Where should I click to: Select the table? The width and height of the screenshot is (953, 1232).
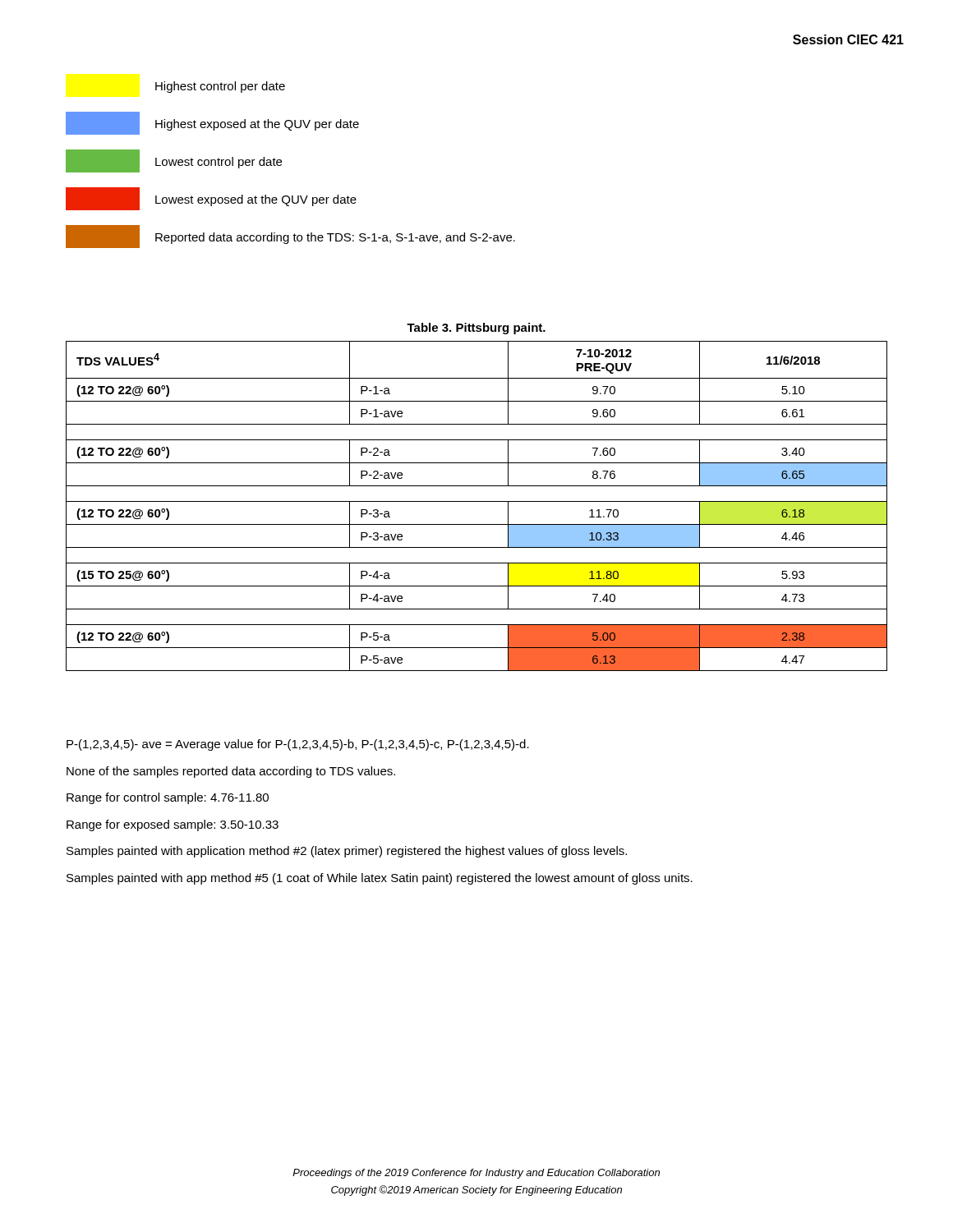coord(476,506)
